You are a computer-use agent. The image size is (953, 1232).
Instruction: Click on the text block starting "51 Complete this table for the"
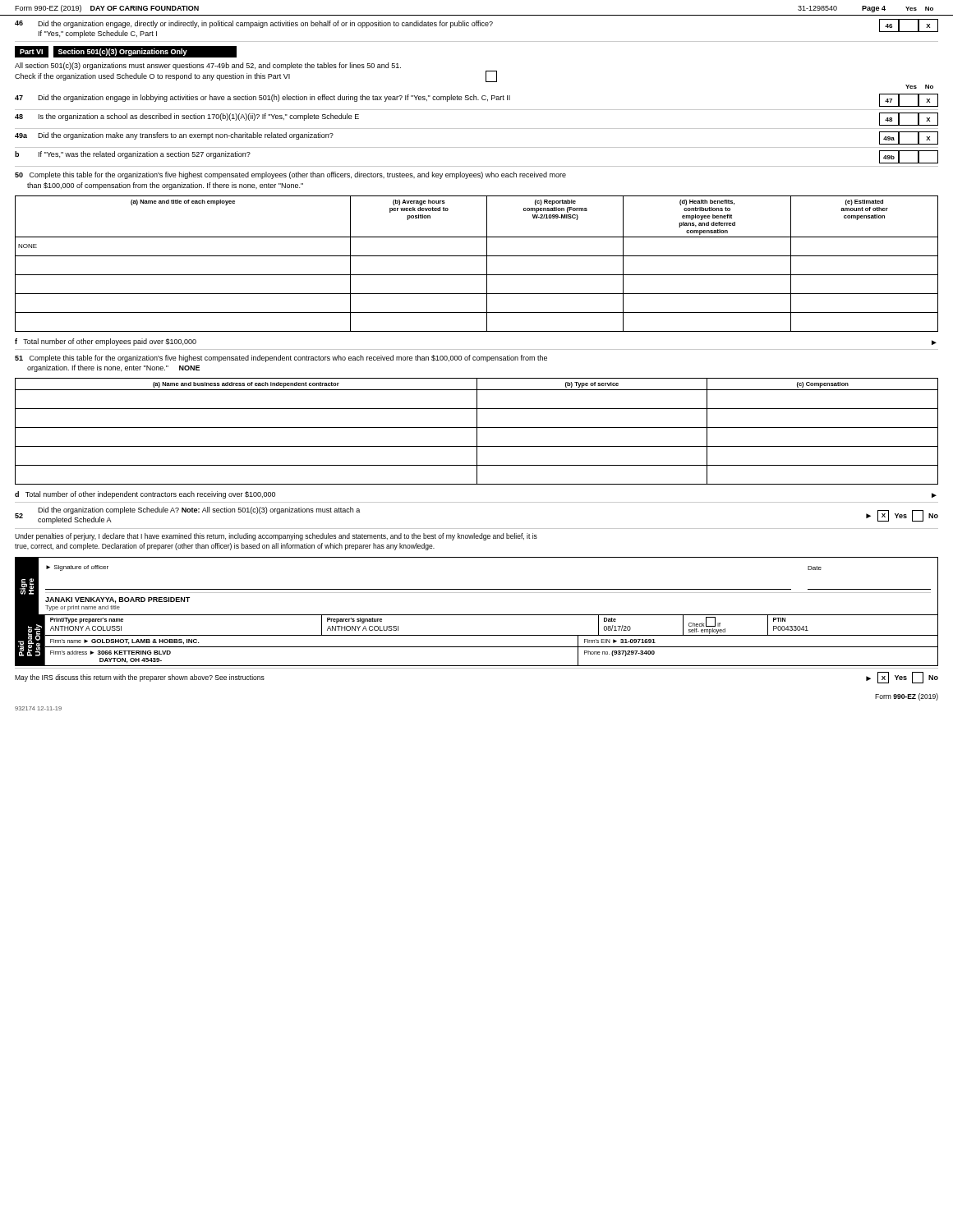coord(281,363)
